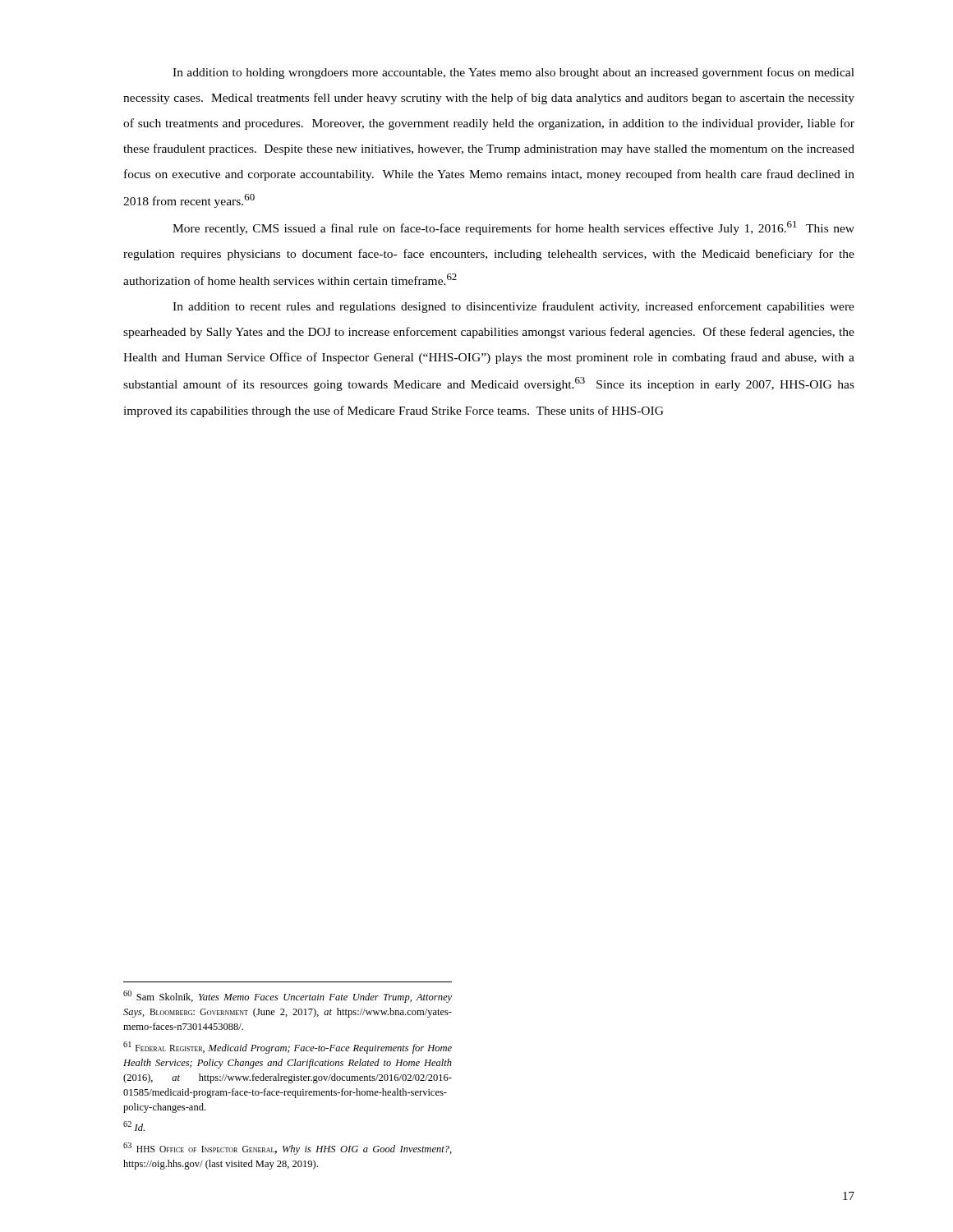The image size is (953, 1232).
Task: Select the element starting "More recently, CMS issued a final rule"
Action: coord(489,254)
